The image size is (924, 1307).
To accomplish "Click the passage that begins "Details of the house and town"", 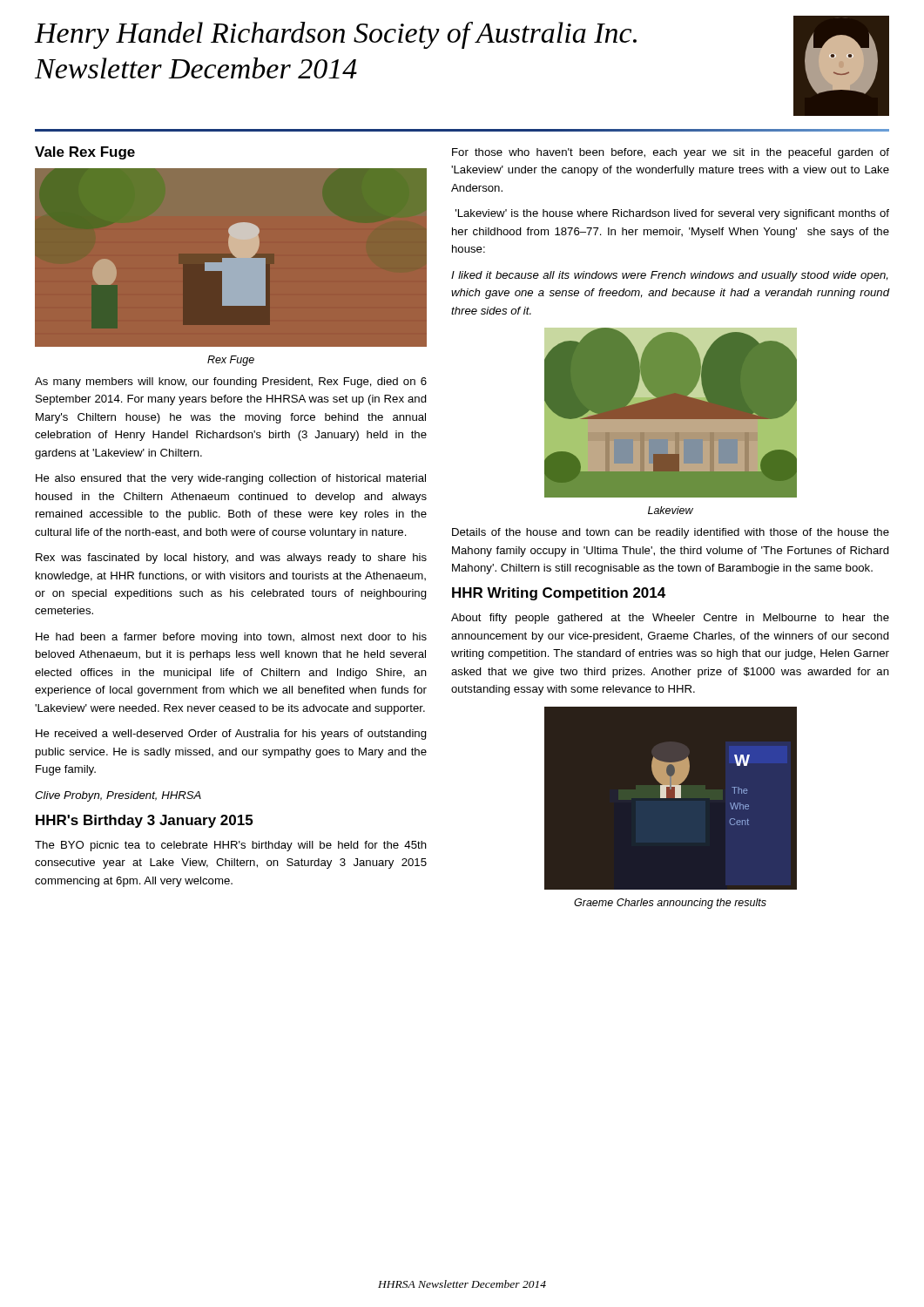I will pos(670,550).
